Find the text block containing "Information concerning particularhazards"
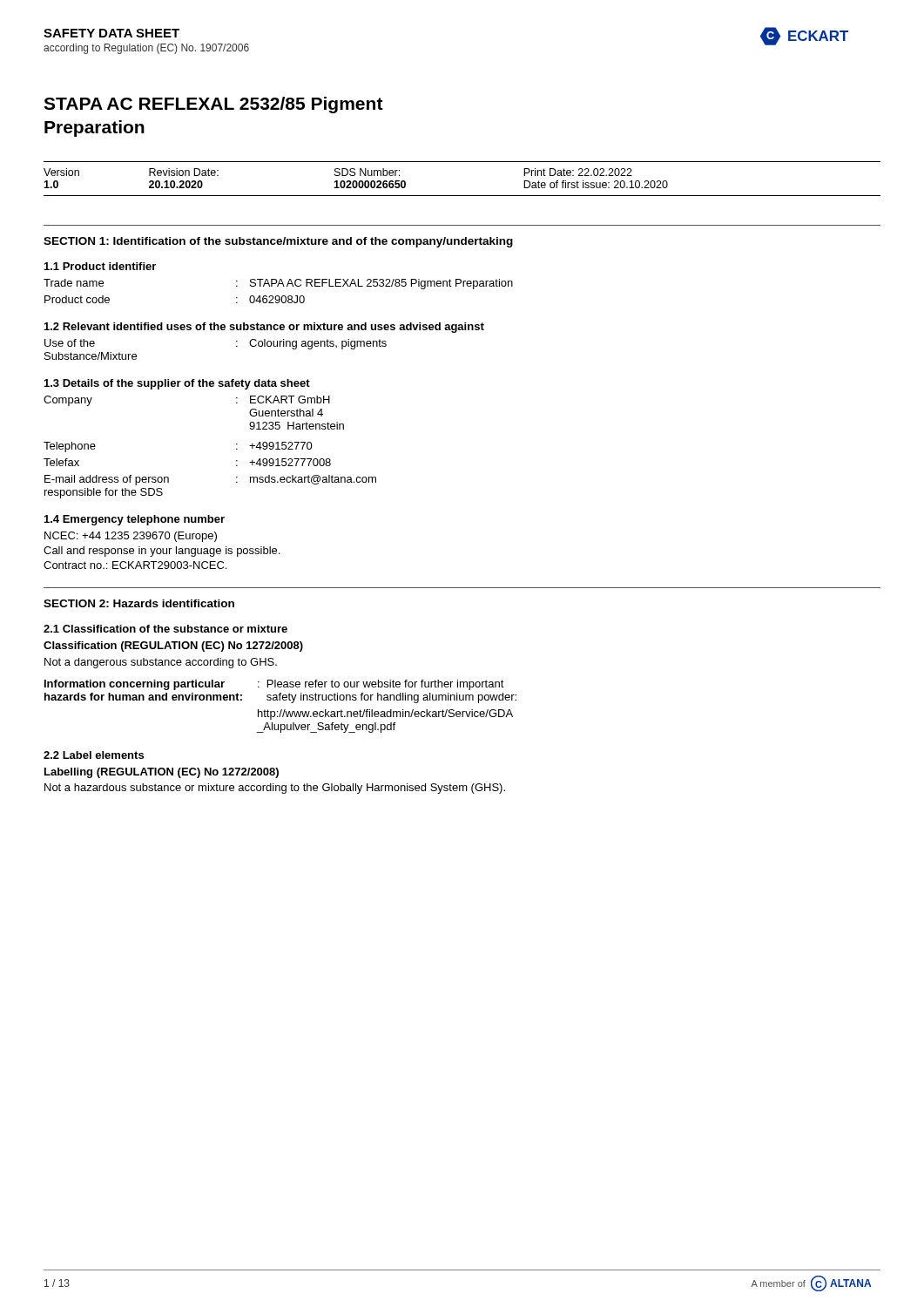This screenshot has width=924, height=1307. [x=462, y=690]
